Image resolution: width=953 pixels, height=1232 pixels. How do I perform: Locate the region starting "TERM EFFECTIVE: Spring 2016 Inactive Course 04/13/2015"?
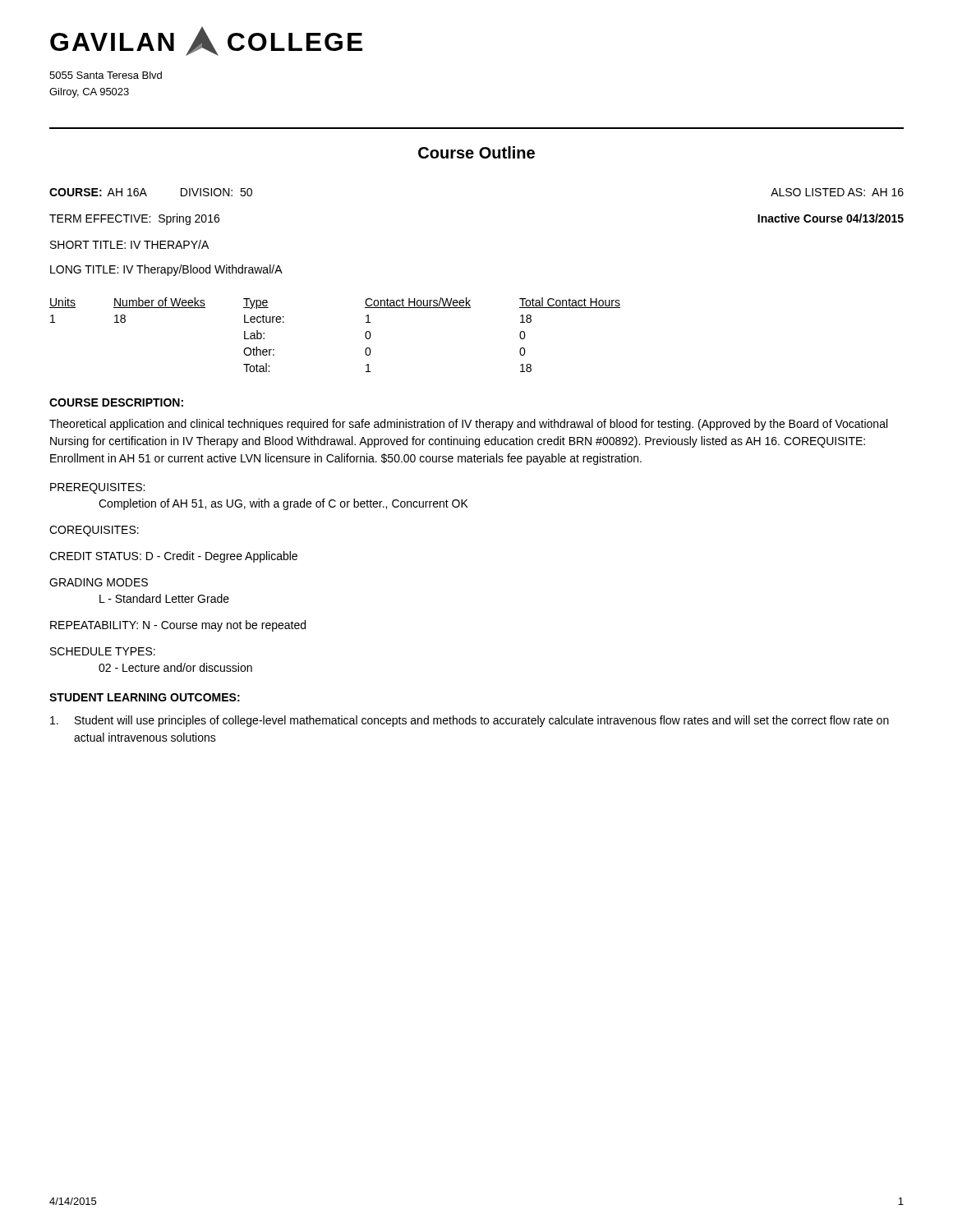[136, 219]
